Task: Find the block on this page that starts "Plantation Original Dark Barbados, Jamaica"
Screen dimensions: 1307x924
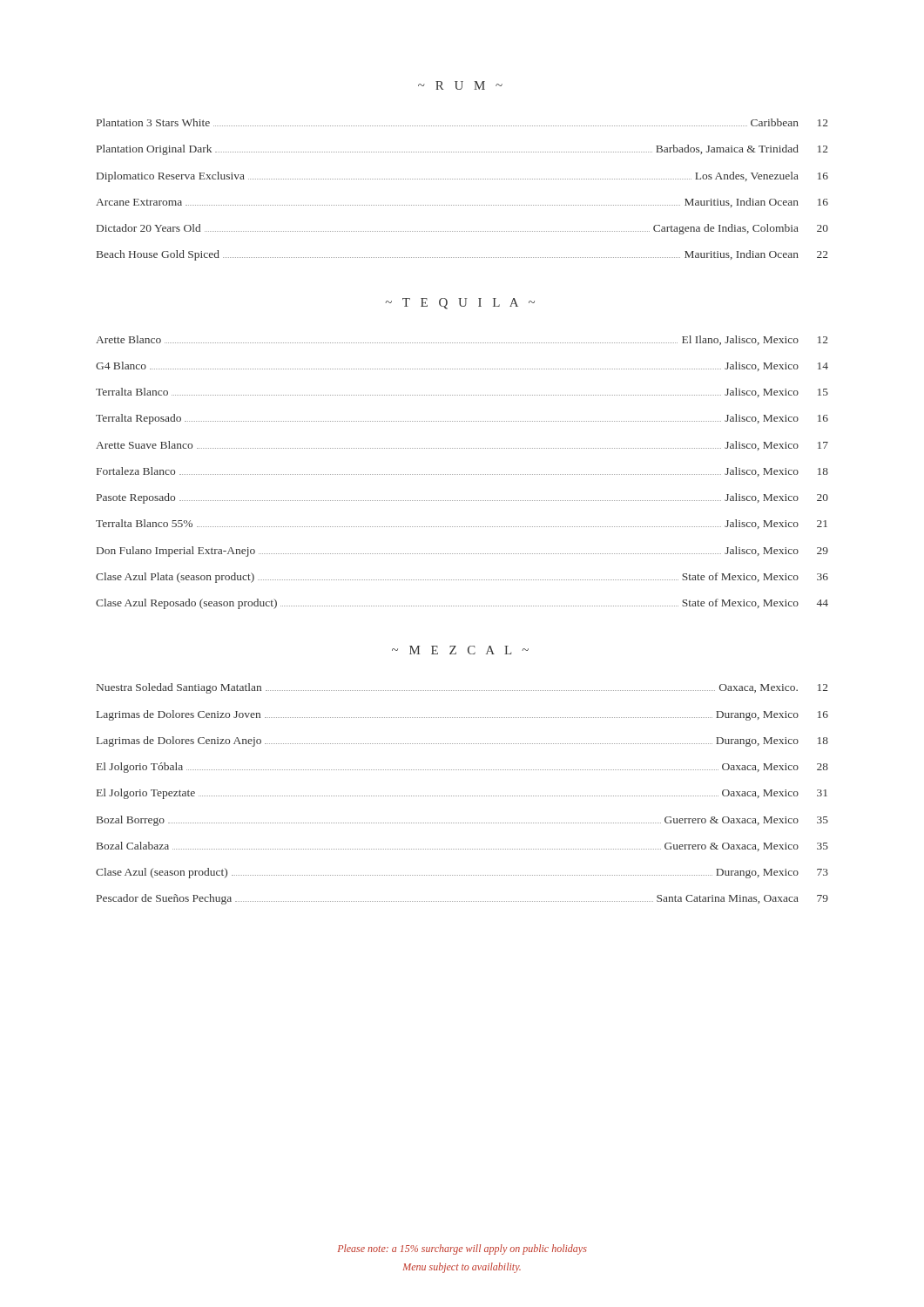Action: pyautogui.click(x=462, y=149)
